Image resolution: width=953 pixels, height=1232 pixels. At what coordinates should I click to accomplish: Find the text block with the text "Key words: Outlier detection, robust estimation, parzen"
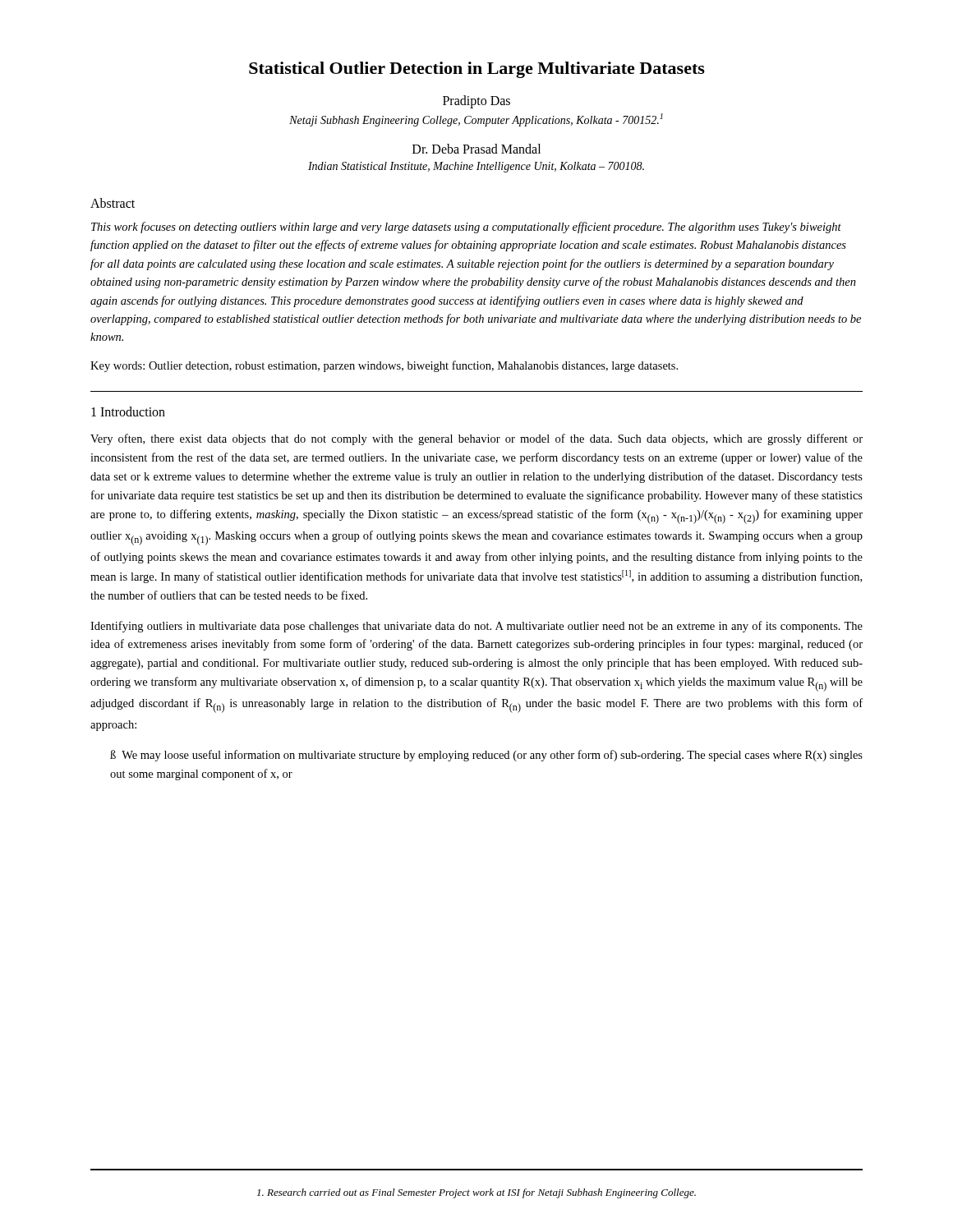point(385,365)
